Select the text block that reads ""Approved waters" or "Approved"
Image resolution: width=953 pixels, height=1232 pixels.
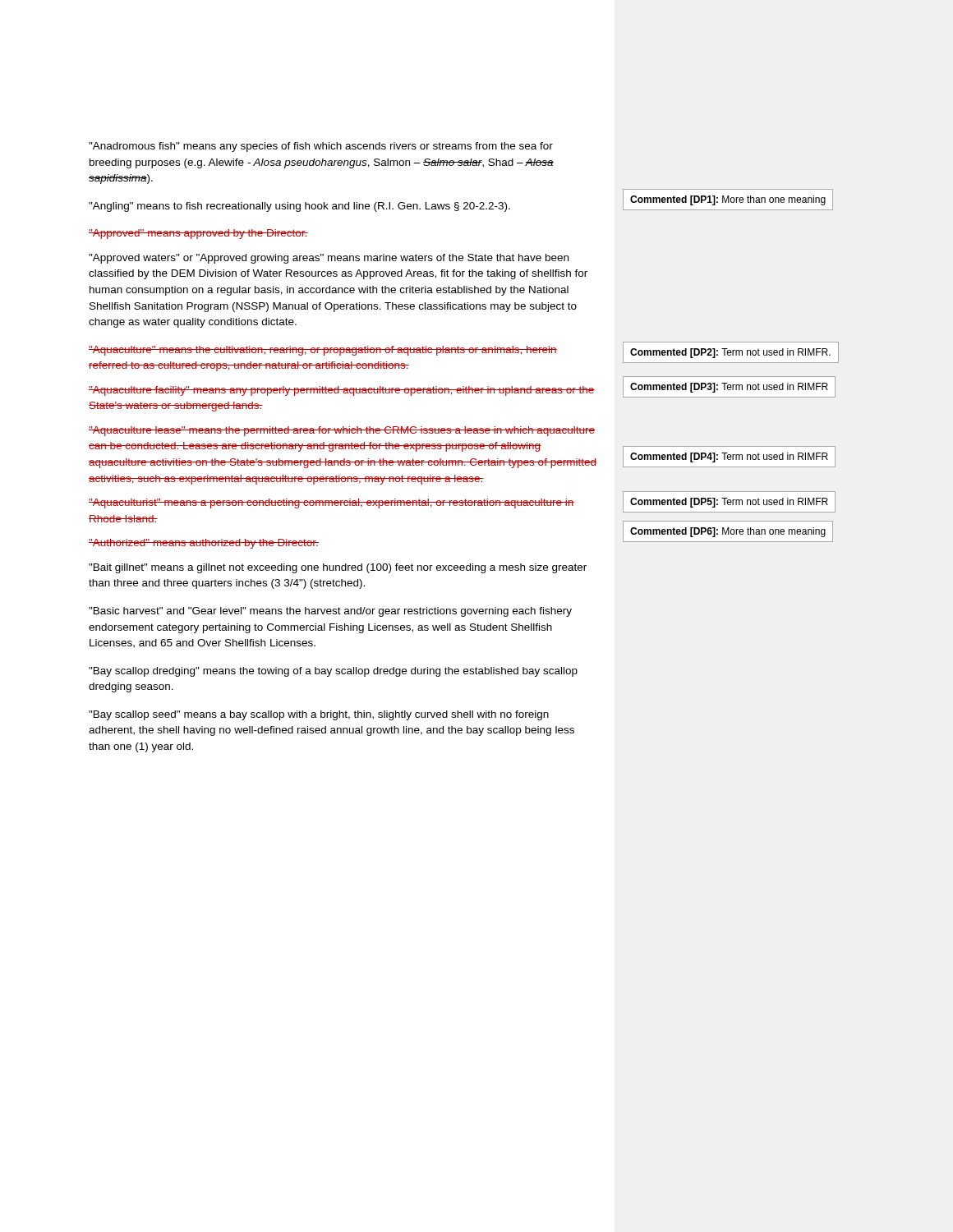pos(343,290)
